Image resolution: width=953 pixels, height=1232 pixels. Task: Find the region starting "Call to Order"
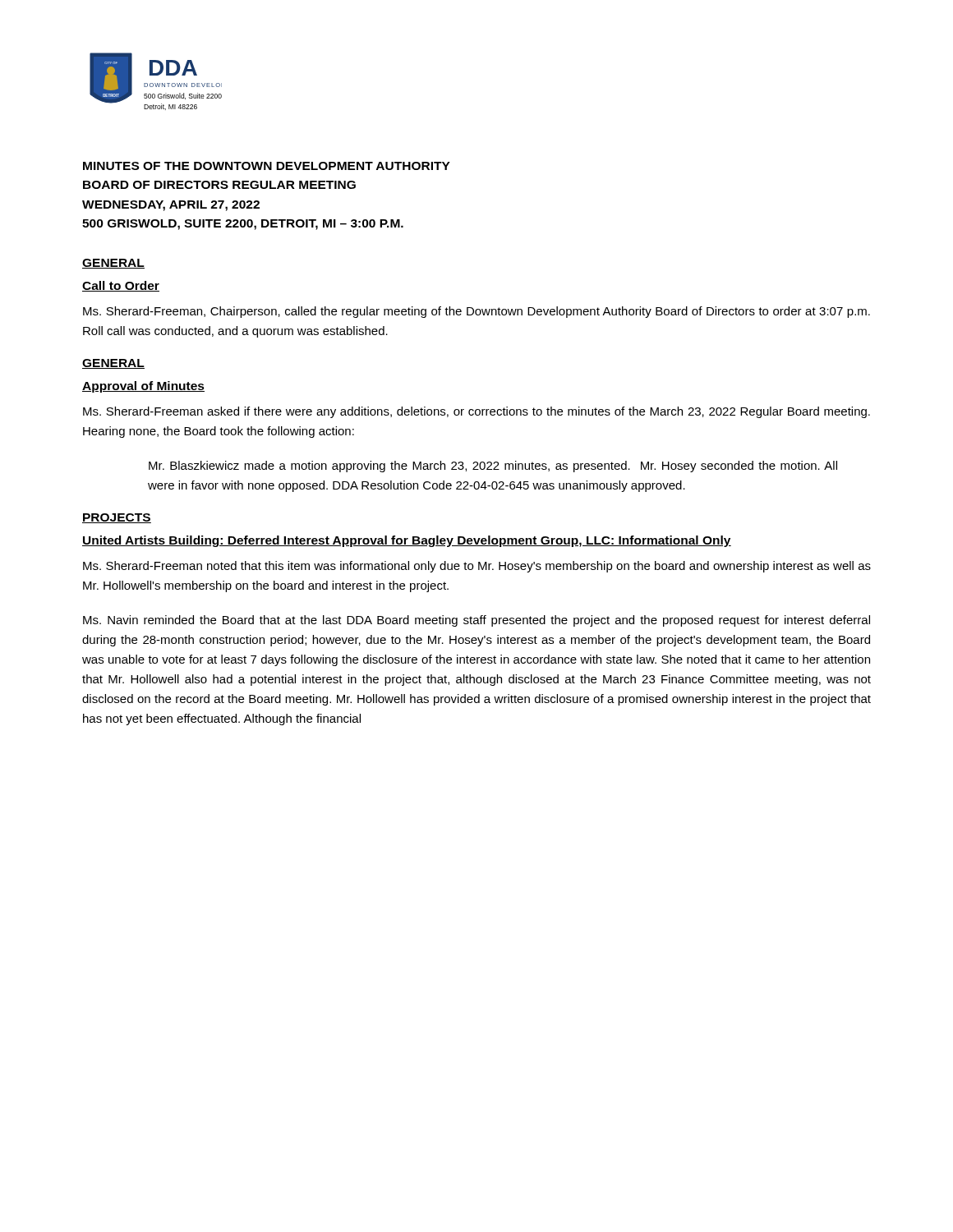point(121,285)
